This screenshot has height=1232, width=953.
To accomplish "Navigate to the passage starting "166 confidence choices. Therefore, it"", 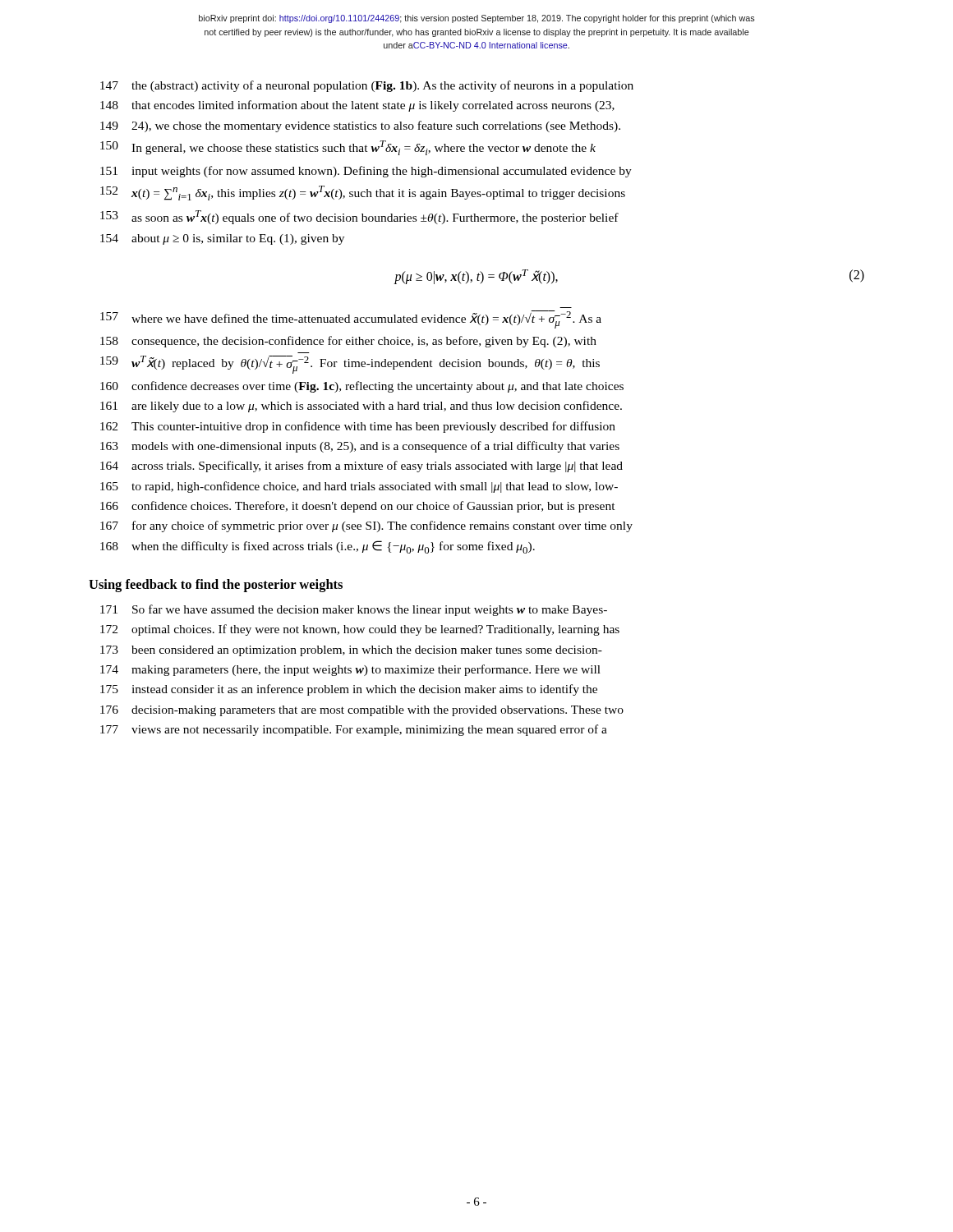I will pos(352,506).
